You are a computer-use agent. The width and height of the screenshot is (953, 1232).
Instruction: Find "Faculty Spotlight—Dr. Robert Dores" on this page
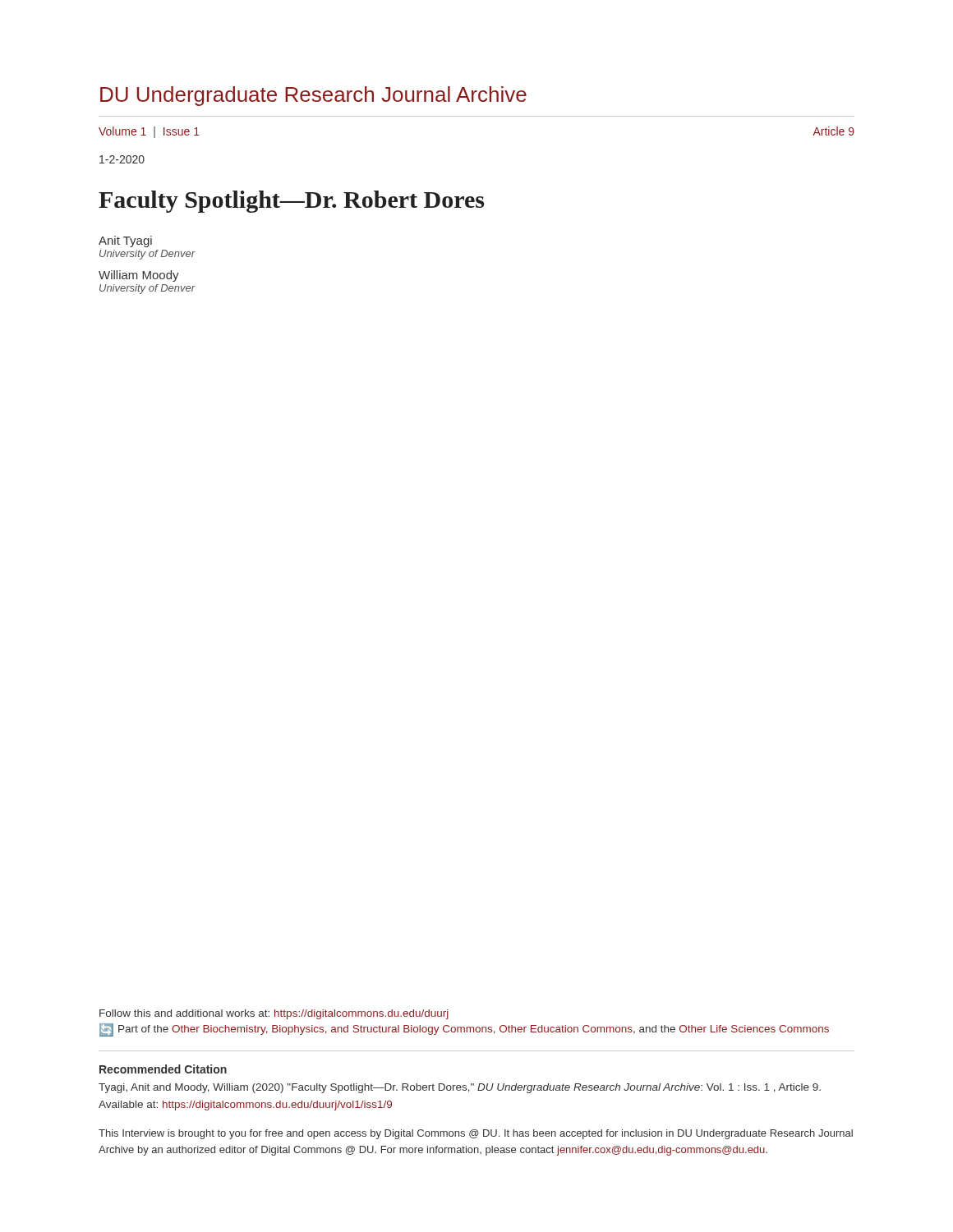point(476,199)
